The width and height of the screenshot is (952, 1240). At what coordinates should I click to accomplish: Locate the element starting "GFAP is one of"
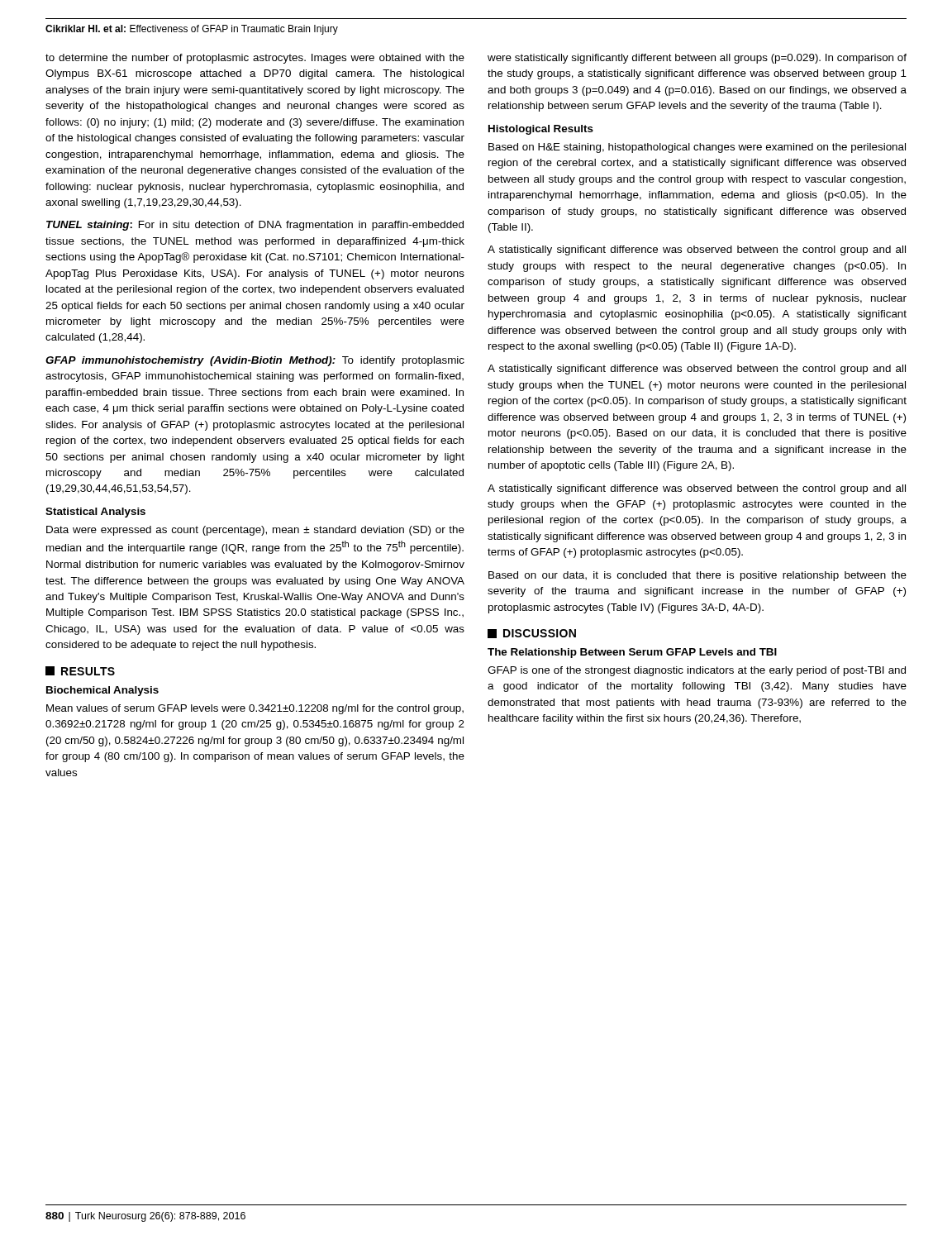click(697, 694)
